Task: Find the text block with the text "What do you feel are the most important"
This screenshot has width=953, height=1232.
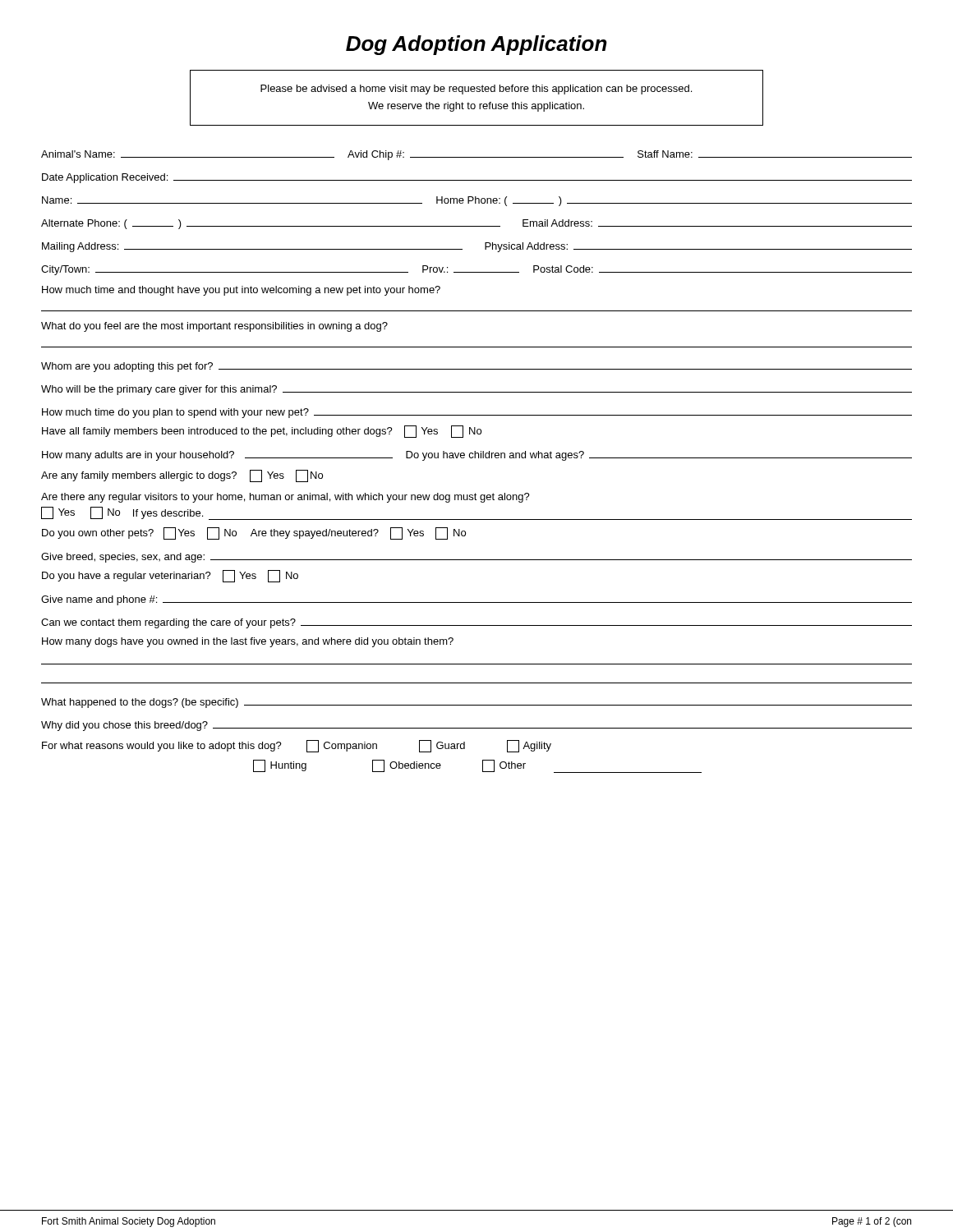Action: (x=214, y=325)
